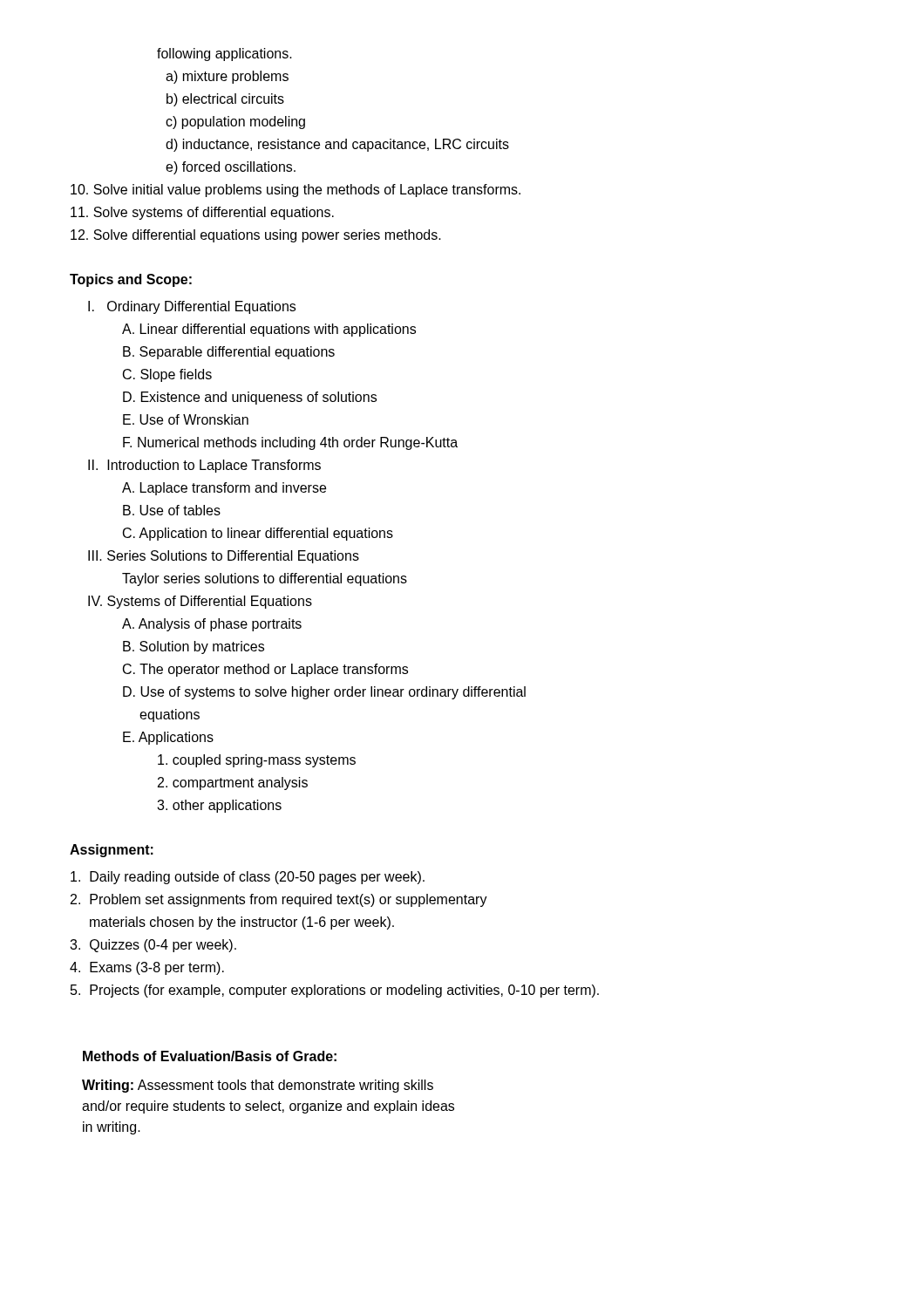The width and height of the screenshot is (924, 1308).
Task: Locate the text "Topics and Scope:"
Action: [131, 279]
